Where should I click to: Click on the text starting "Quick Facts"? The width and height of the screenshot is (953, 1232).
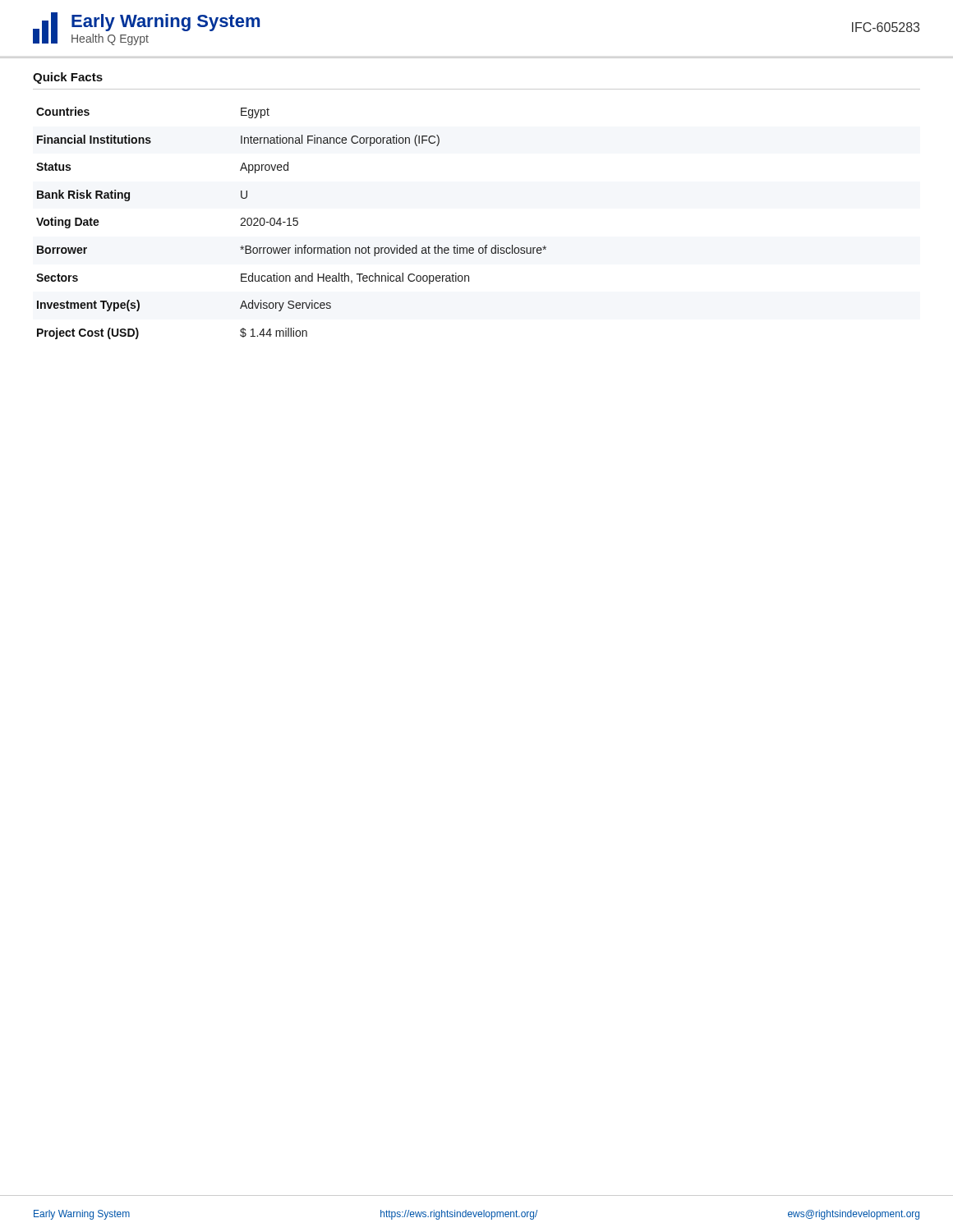68,77
